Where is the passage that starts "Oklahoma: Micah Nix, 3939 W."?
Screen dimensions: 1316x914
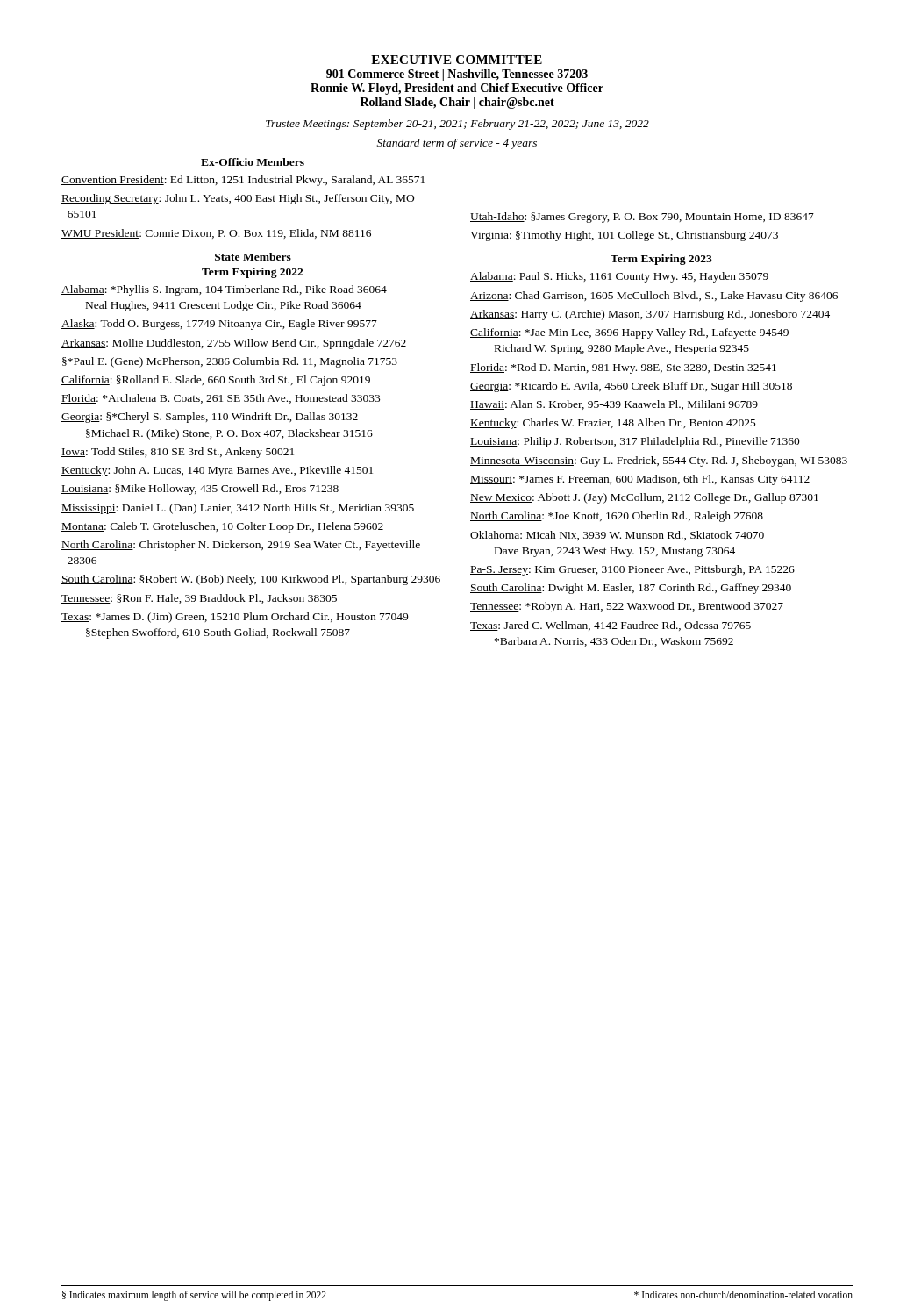617,542
